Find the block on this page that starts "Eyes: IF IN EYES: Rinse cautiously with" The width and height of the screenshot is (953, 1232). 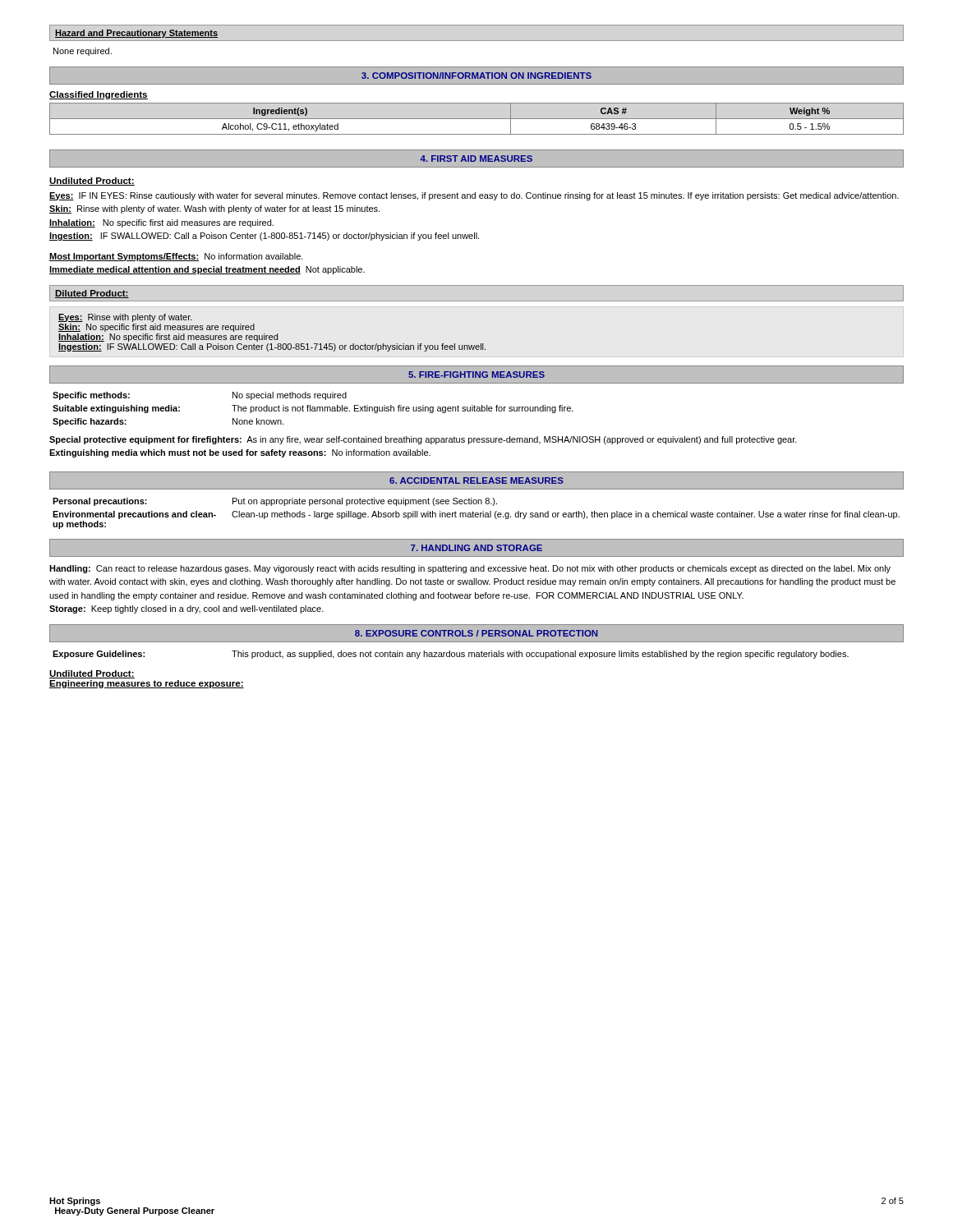point(474,196)
